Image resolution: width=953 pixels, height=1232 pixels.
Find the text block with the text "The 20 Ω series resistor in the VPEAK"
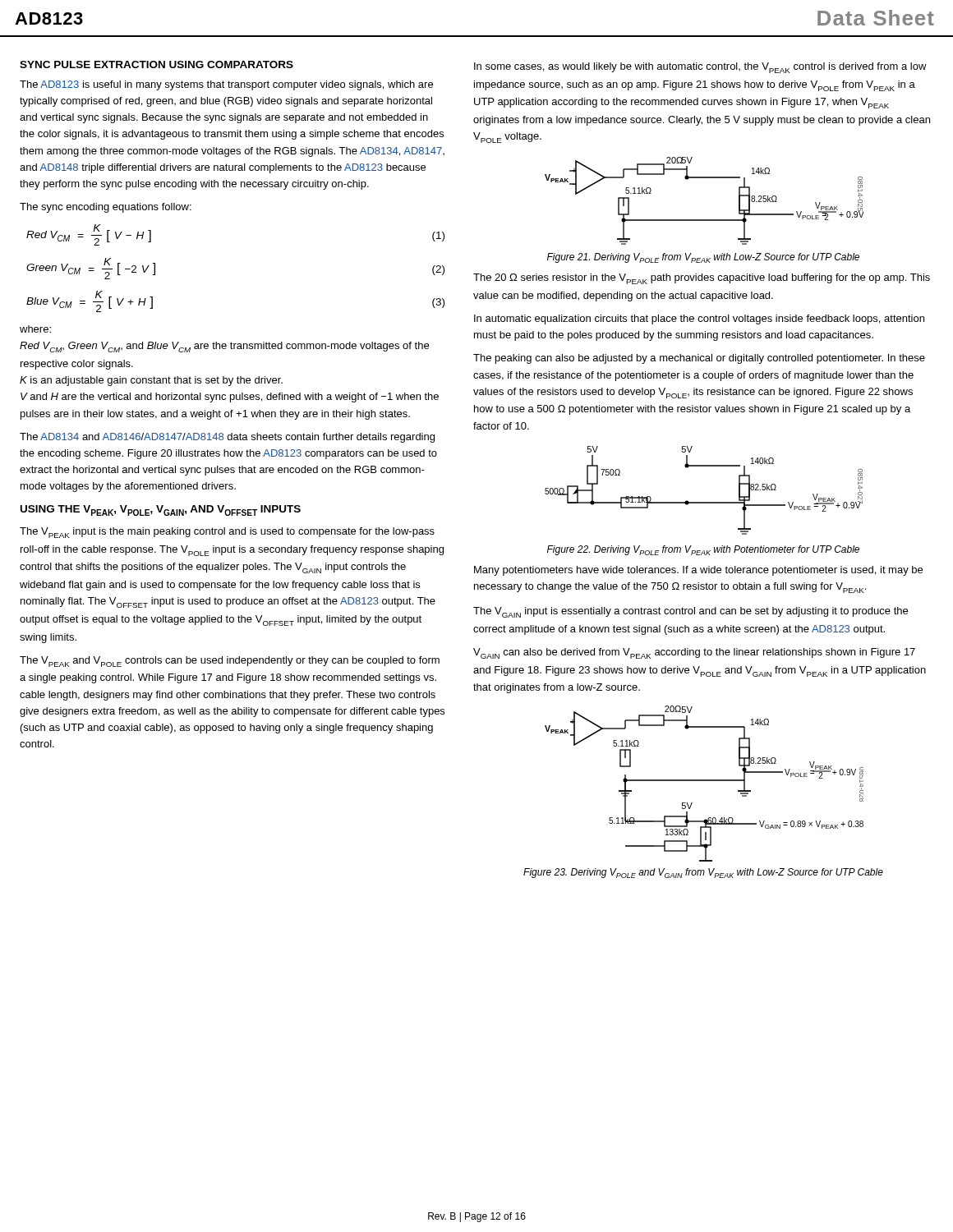tap(702, 286)
